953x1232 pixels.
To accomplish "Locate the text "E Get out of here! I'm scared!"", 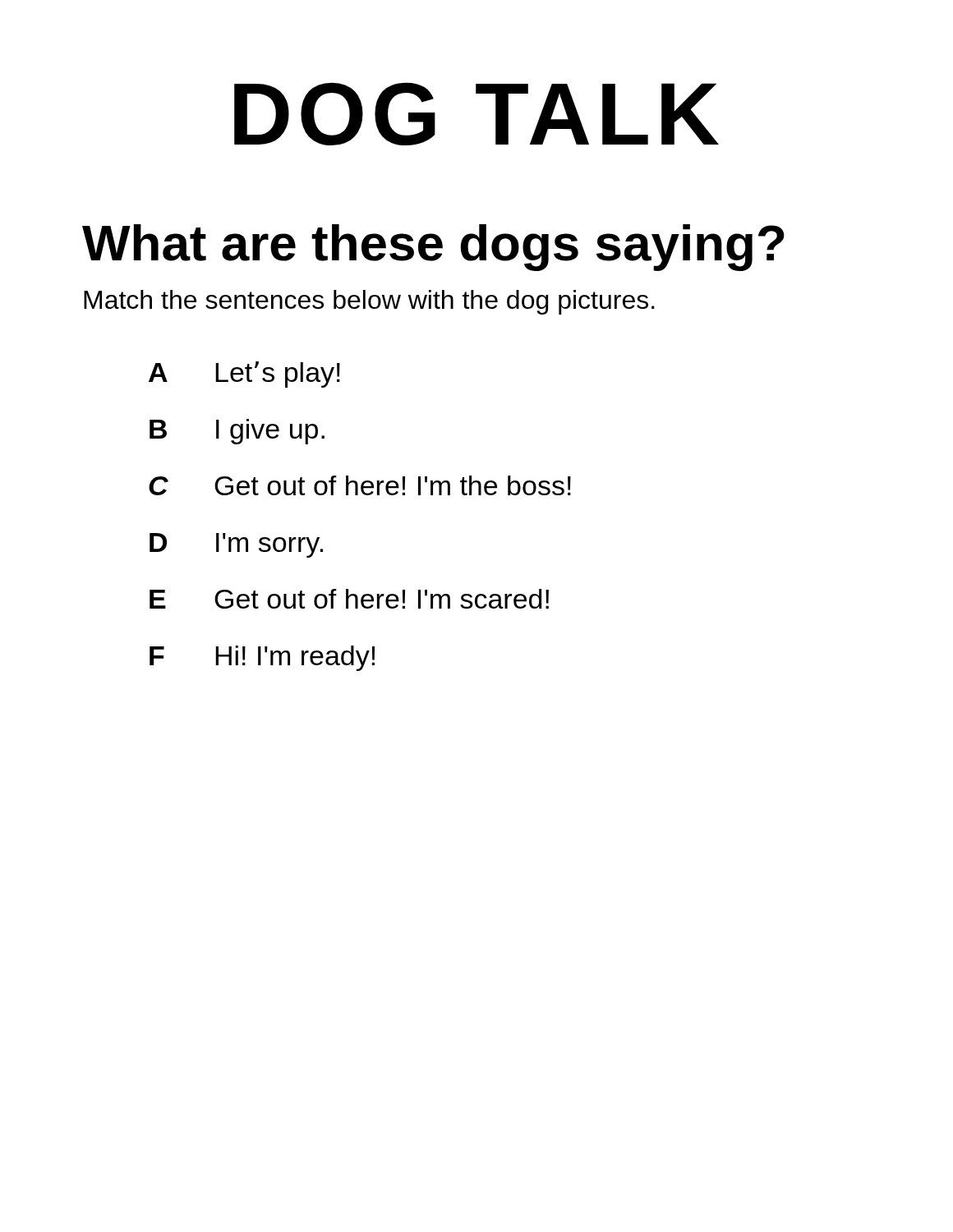I will coord(350,599).
